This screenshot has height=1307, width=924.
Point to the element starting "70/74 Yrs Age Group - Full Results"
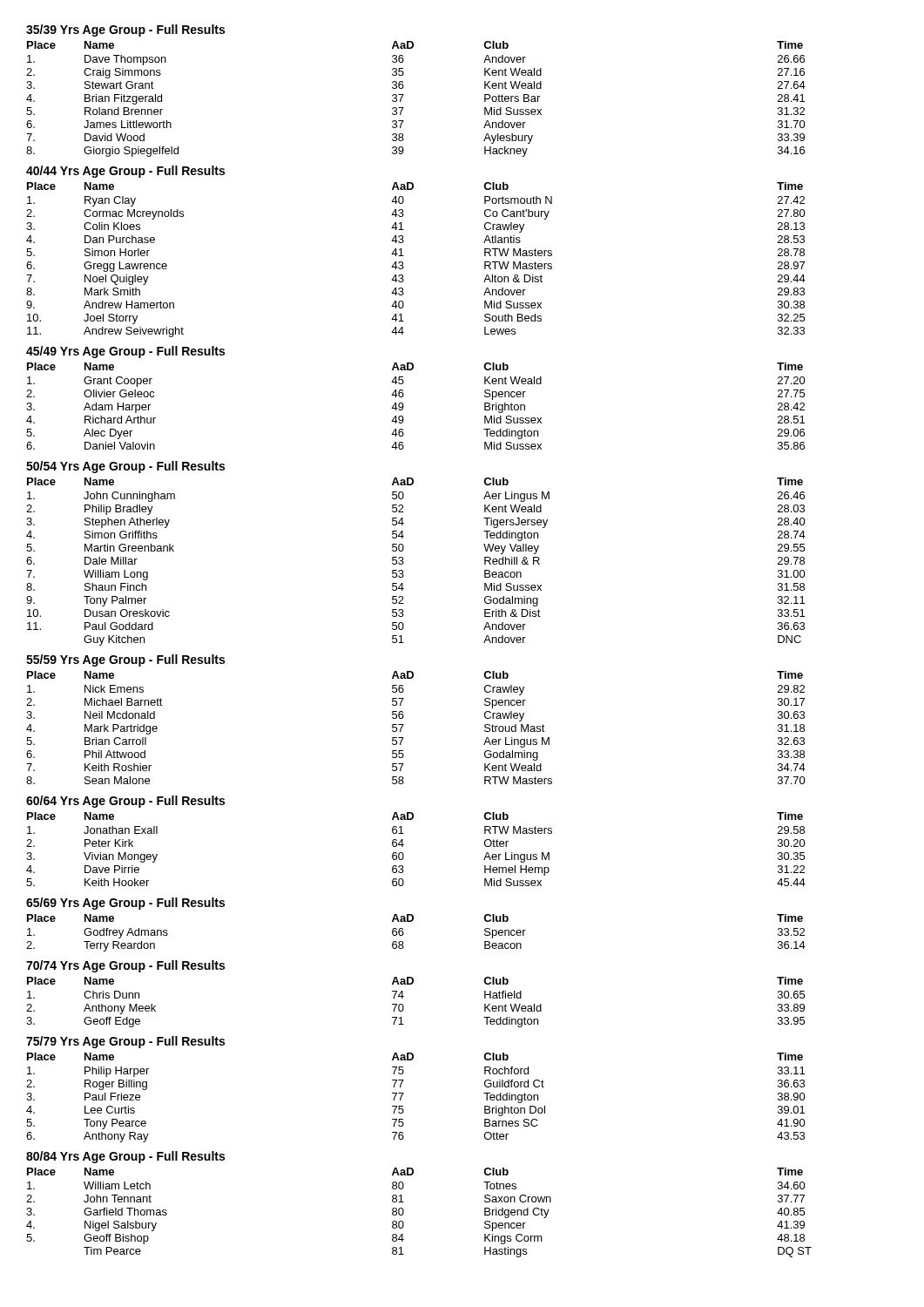[x=126, y=965]
